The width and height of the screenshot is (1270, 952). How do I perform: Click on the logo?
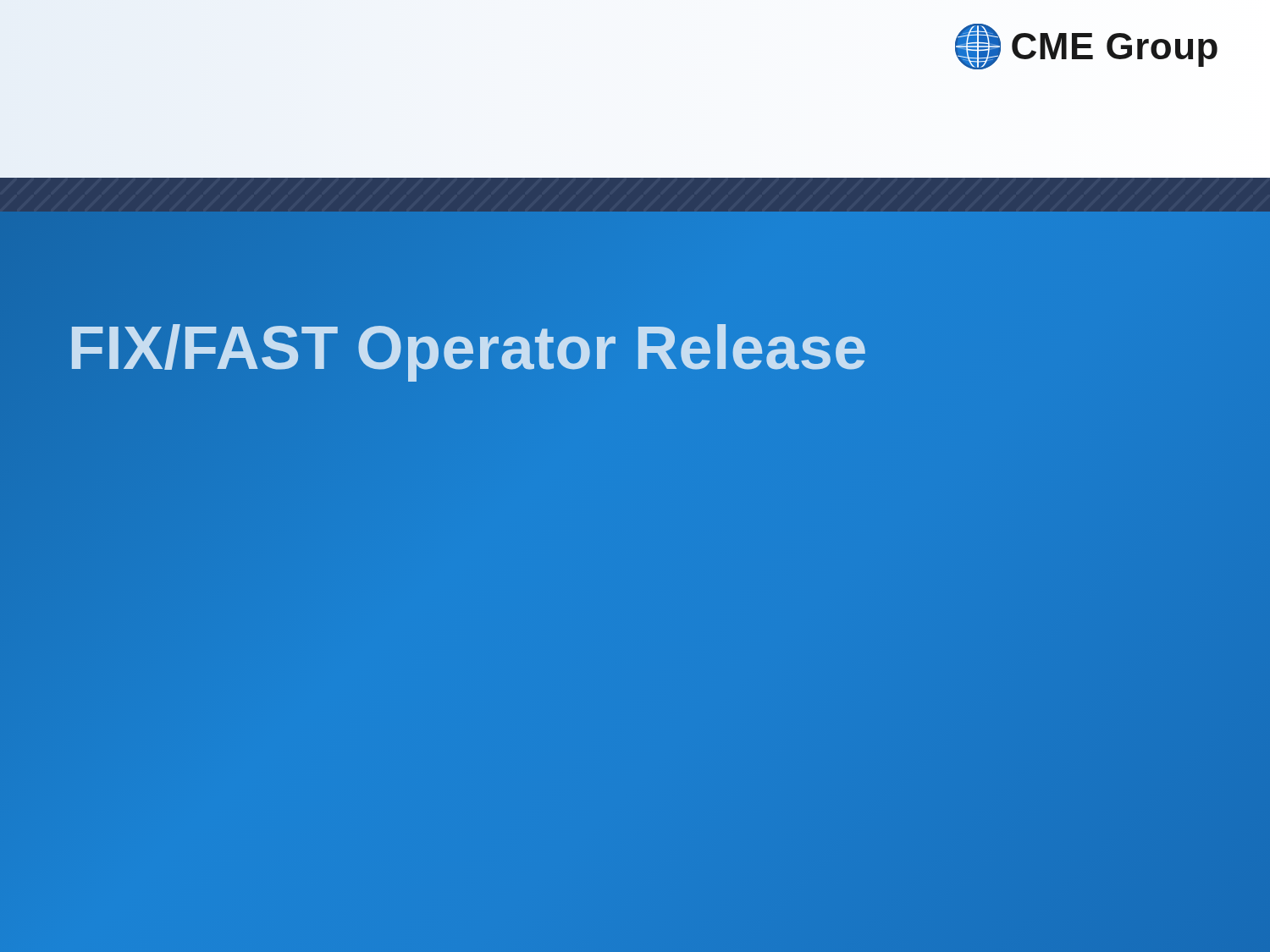(x=1087, y=47)
